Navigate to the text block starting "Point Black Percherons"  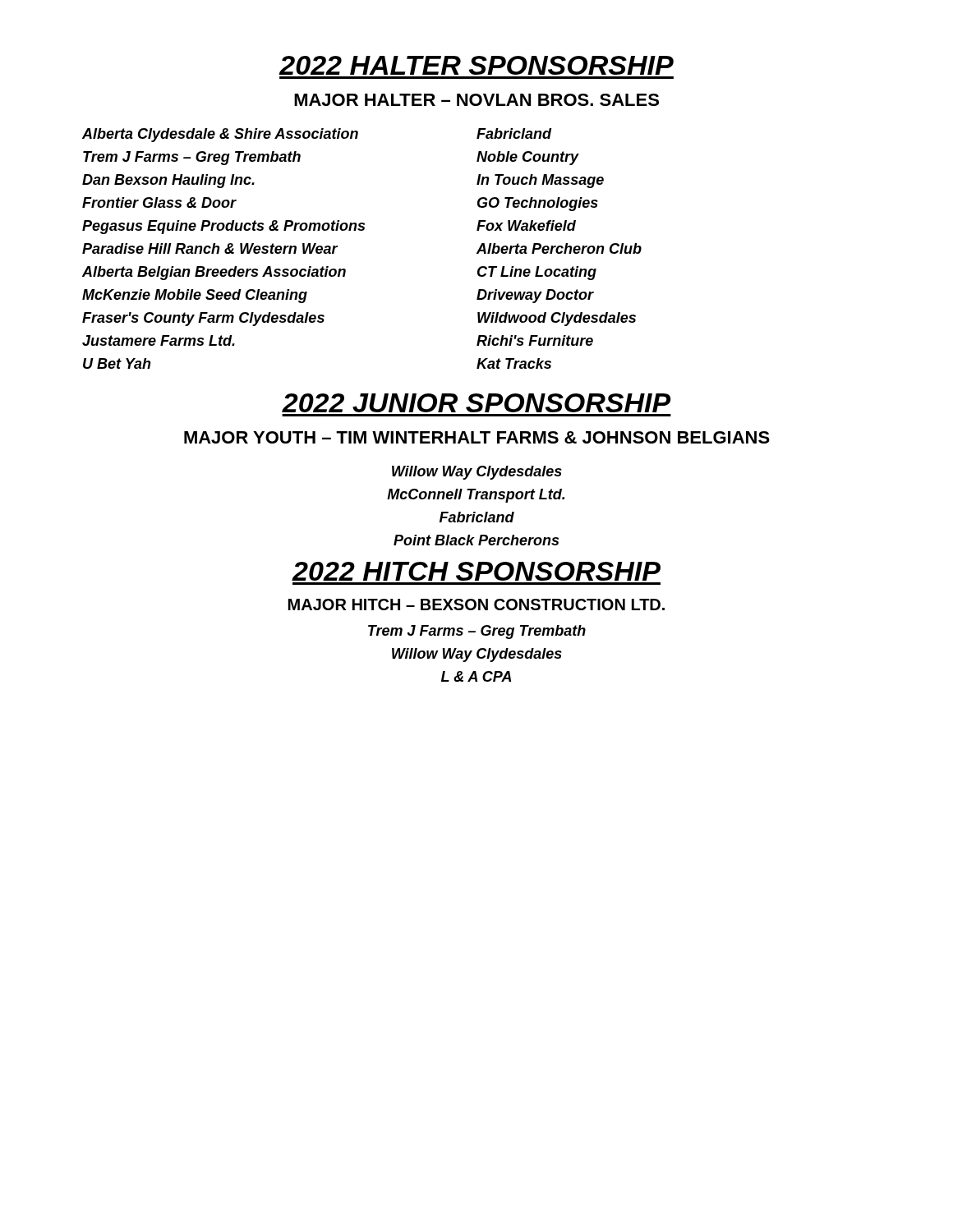pyautogui.click(x=476, y=540)
